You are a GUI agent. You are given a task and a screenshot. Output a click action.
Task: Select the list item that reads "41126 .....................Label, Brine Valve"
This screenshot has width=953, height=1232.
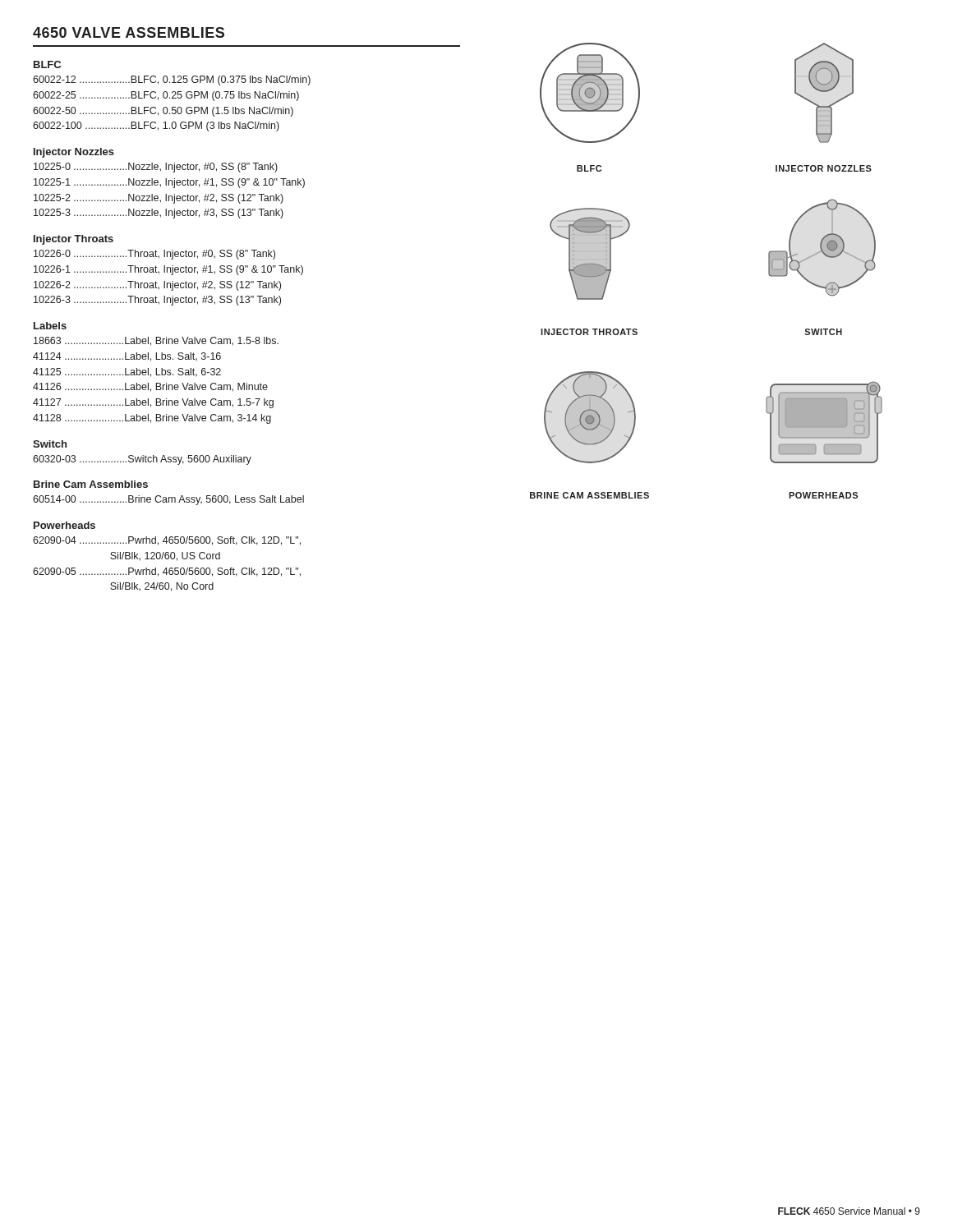150,387
